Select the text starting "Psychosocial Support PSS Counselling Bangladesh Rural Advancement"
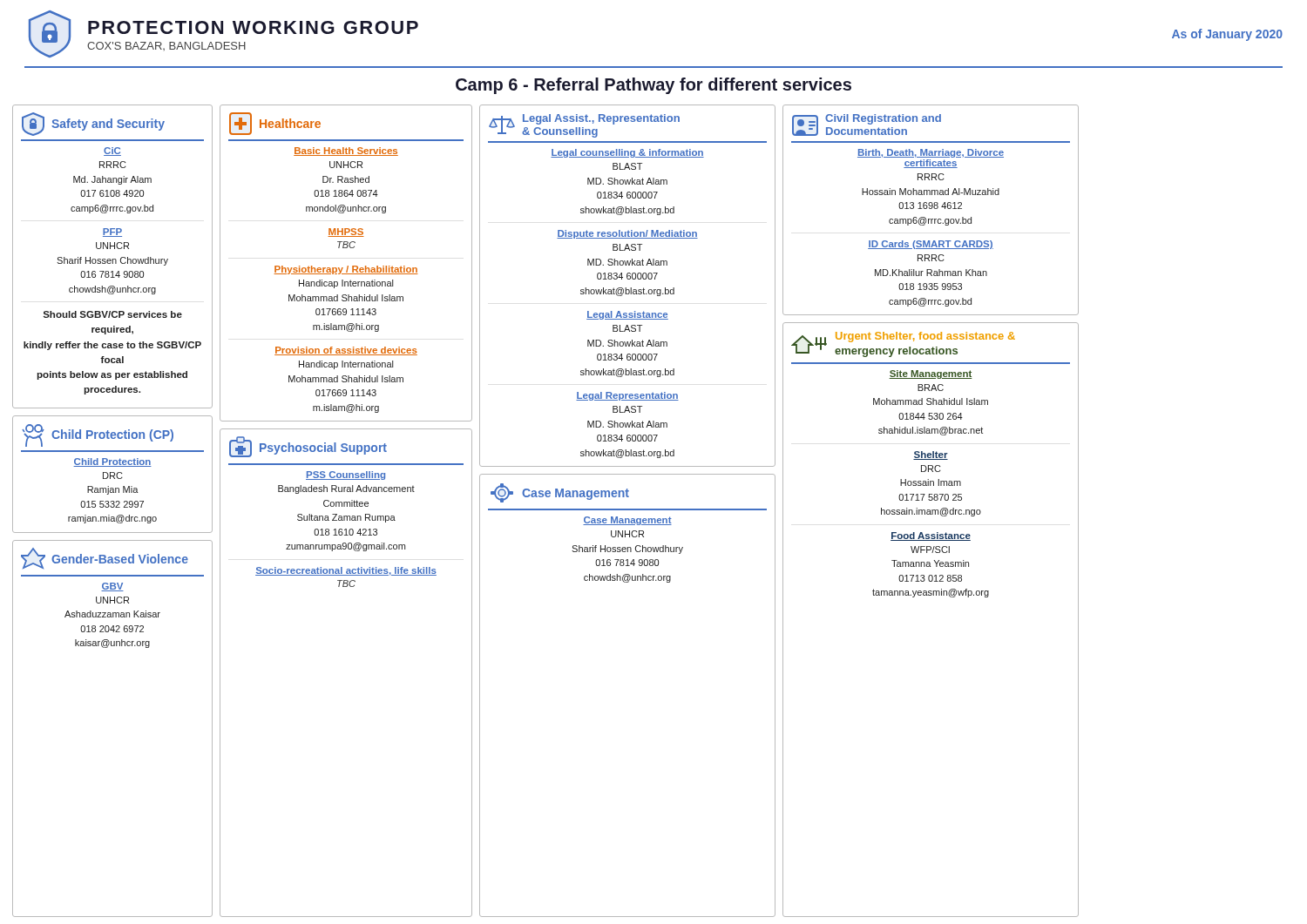Image resolution: width=1307 pixels, height=924 pixels. pyautogui.click(x=346, y=512)
